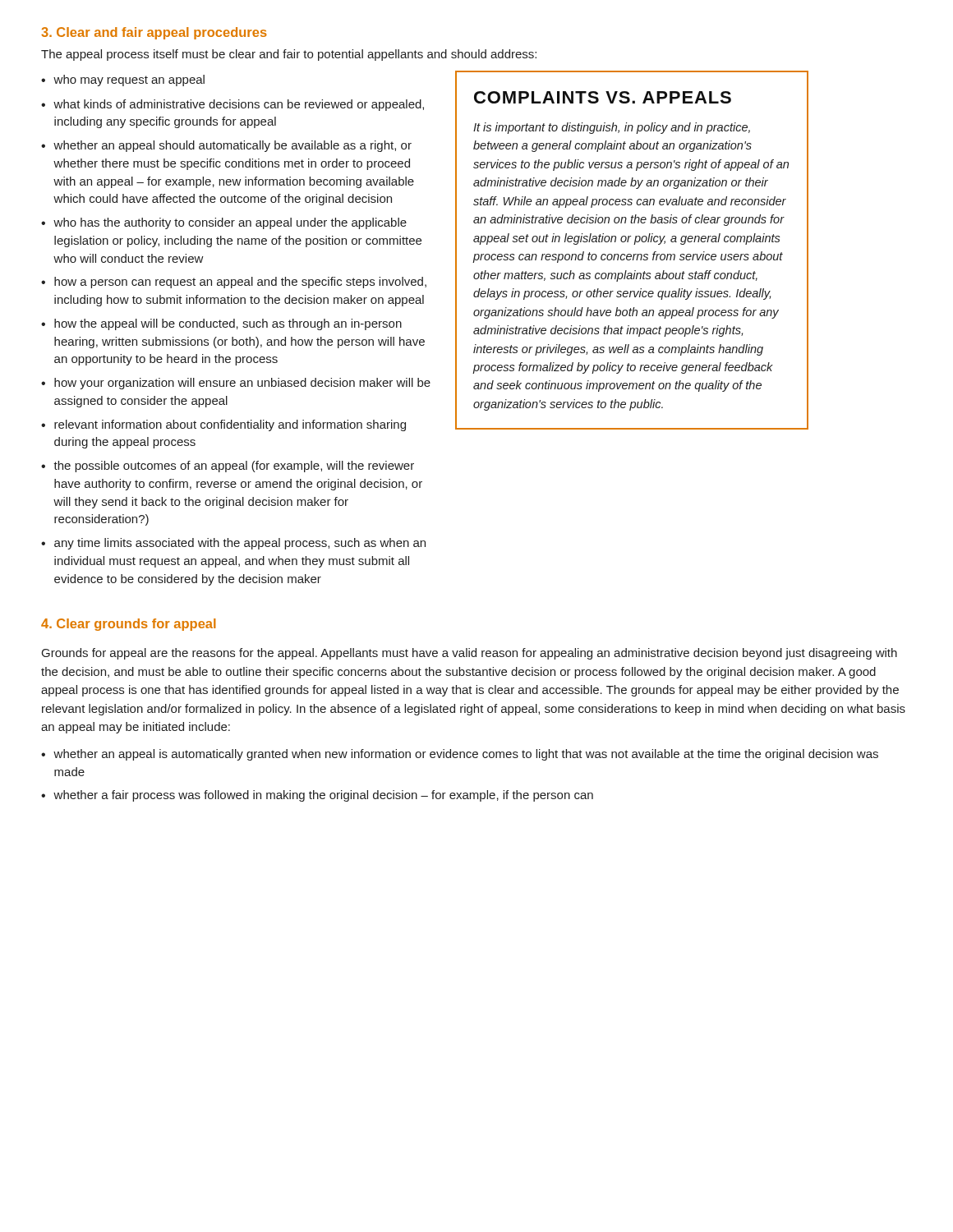Locate the section header containing "4. Clear grounds for appeal"
Screen dimensions: 1232x953
point(129,624)
